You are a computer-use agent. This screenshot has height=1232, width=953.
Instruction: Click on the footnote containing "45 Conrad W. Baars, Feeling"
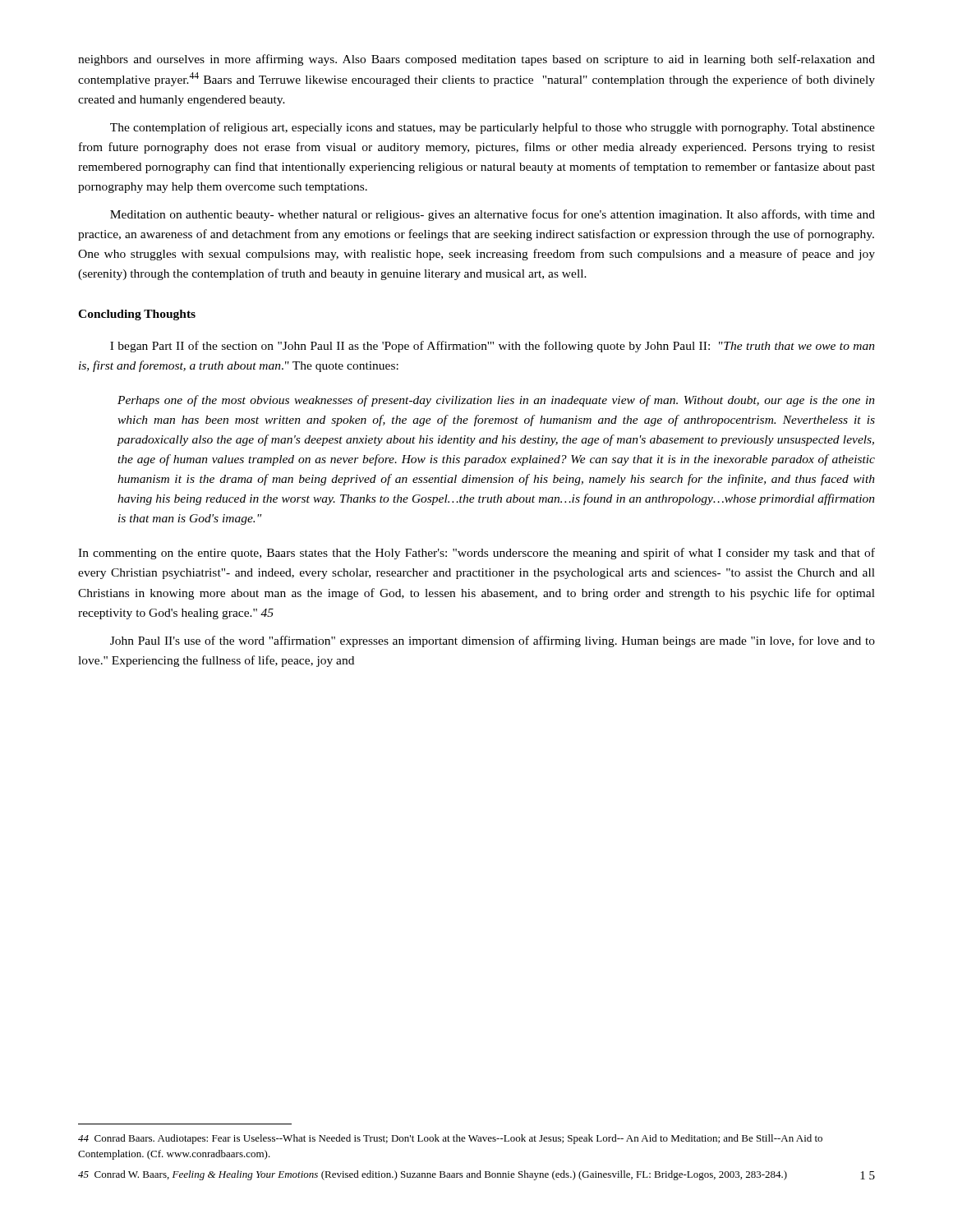point(433,1174)
